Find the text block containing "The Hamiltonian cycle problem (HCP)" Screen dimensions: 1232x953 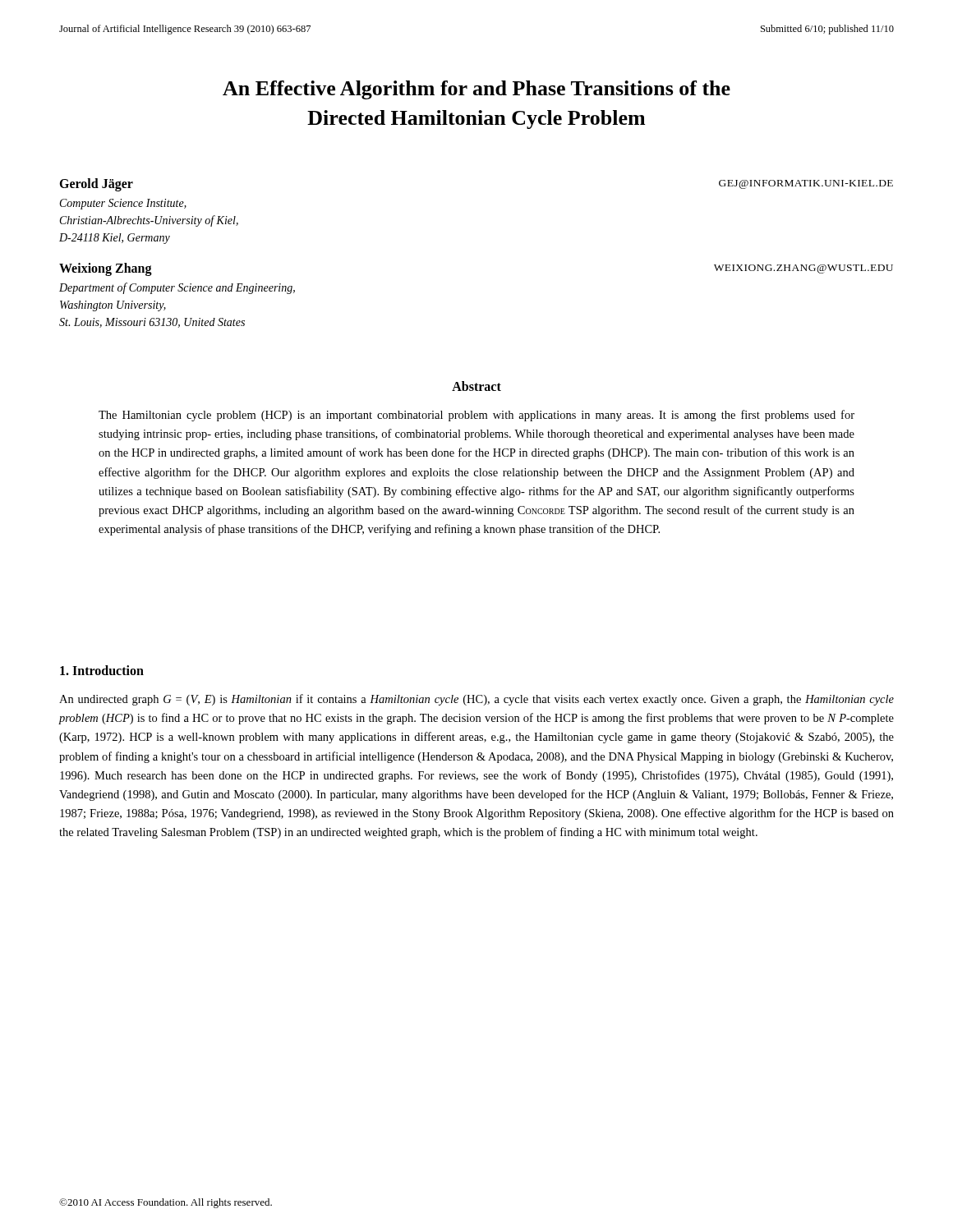(x=476, y=472)
